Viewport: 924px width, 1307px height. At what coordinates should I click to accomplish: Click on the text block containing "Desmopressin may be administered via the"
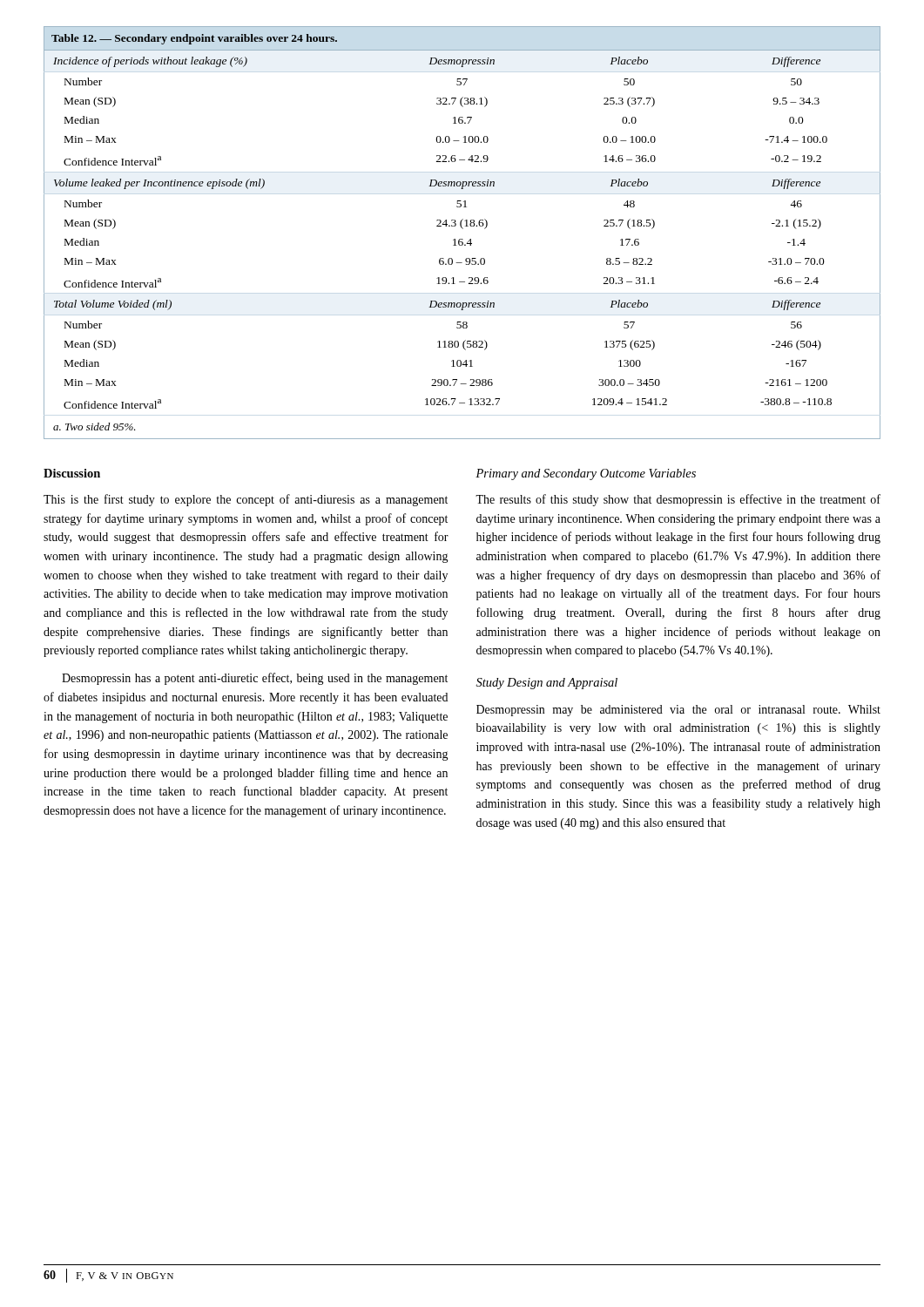(678, 766)
